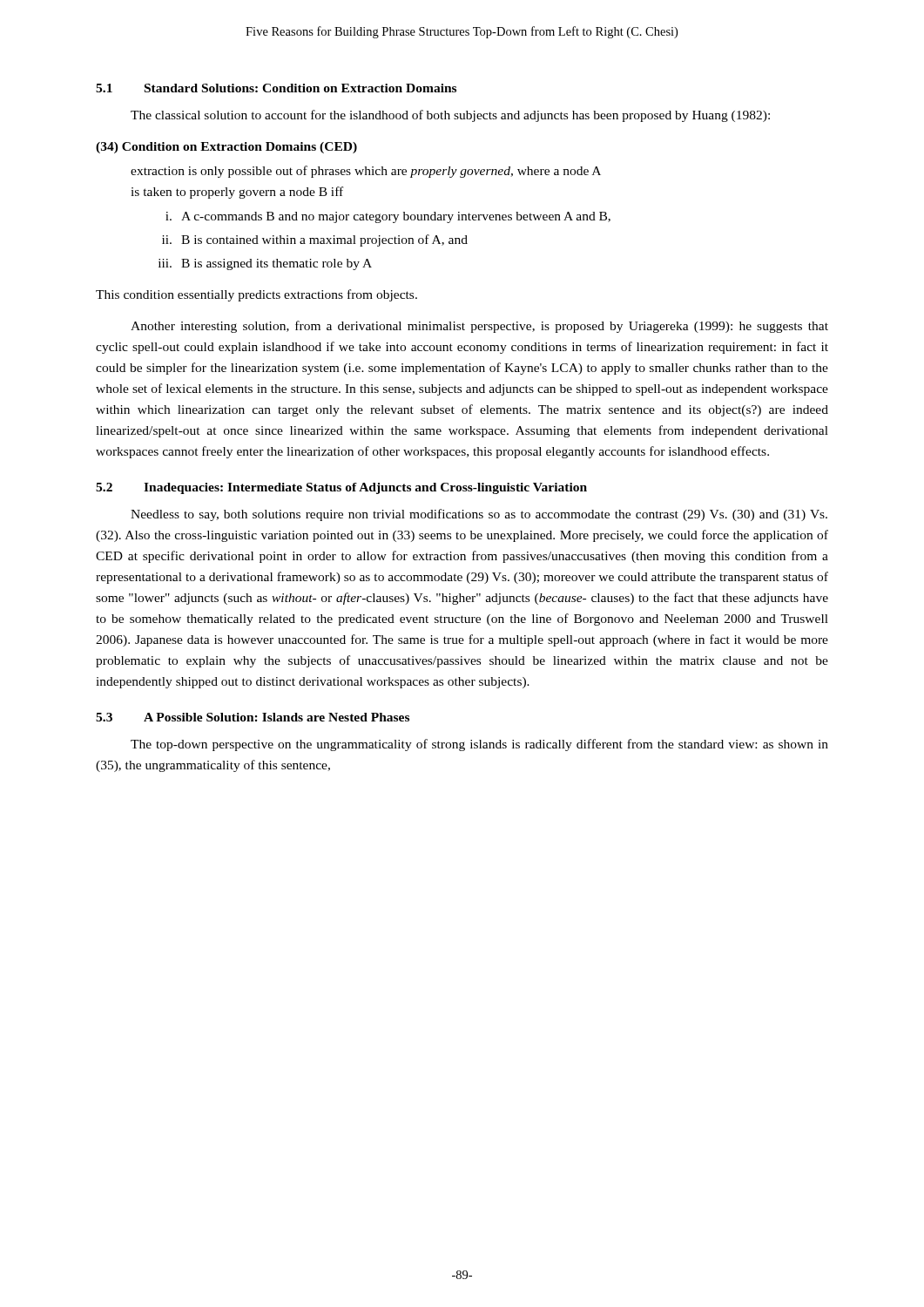
Task: Click the passage that begins "Another interesting solution, from"
Action: [x=462, y=389]
